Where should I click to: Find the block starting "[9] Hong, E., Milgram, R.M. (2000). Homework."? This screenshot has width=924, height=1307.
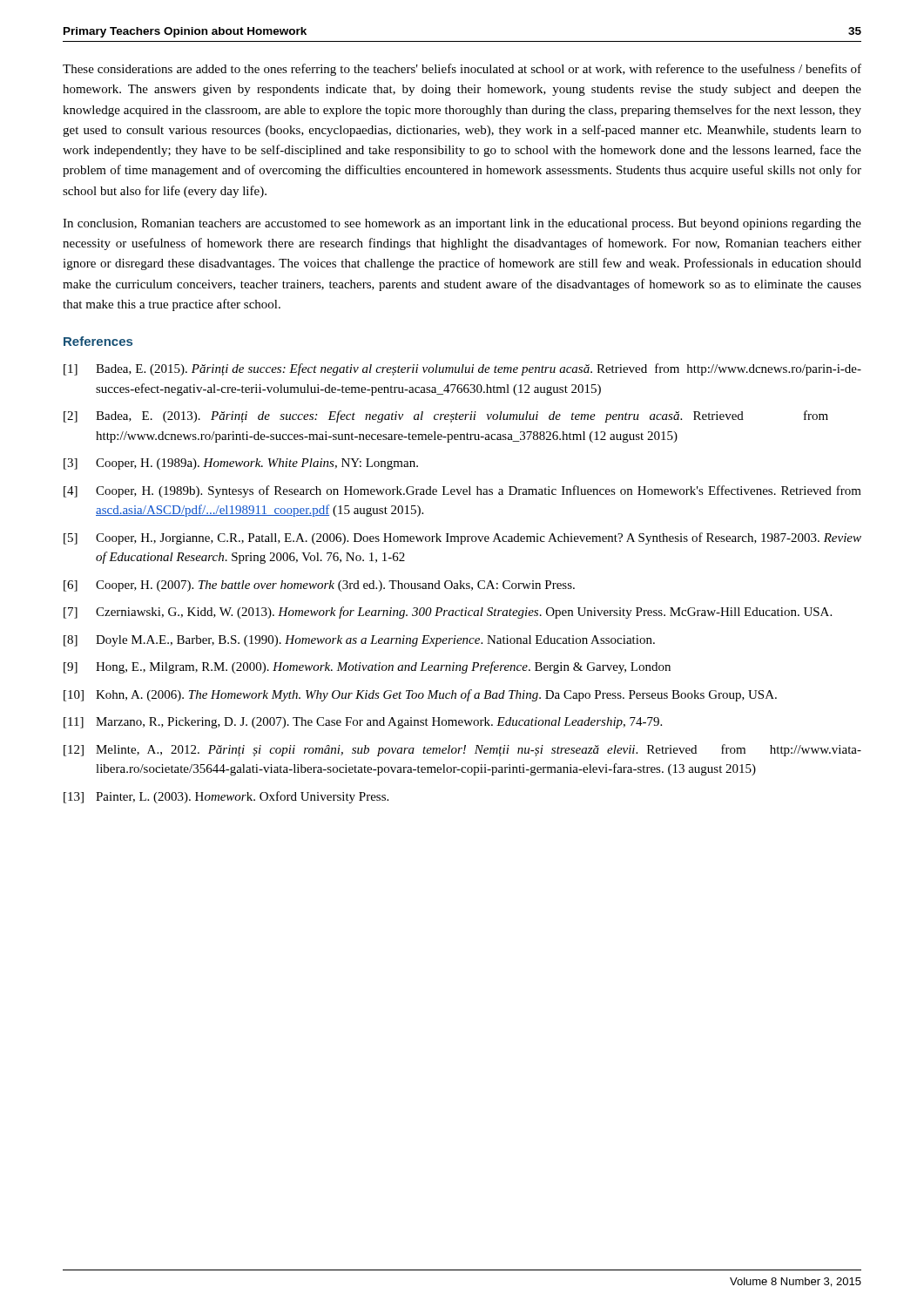462,667
